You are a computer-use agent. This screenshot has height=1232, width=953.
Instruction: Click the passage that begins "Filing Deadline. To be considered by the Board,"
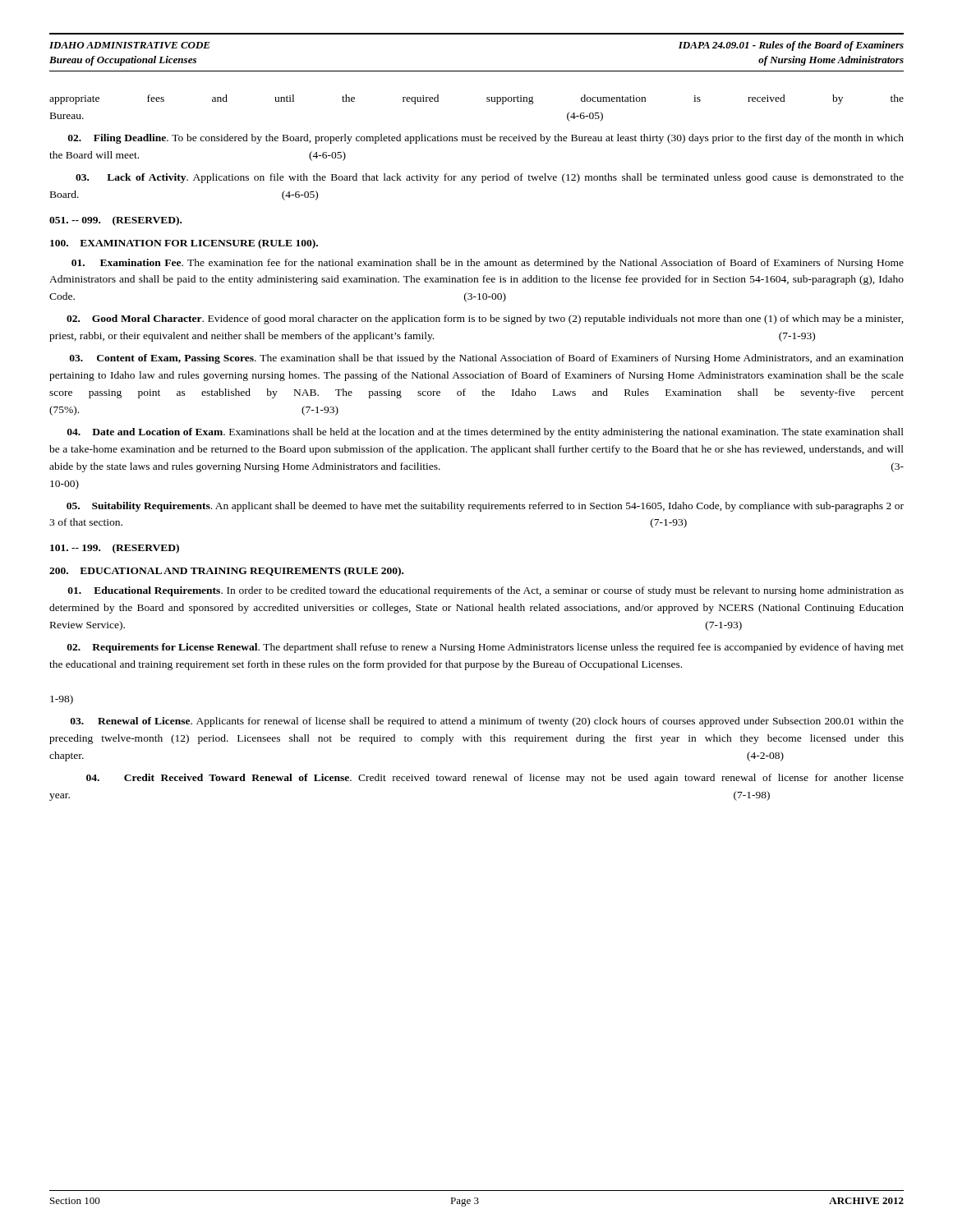point(476,146)
